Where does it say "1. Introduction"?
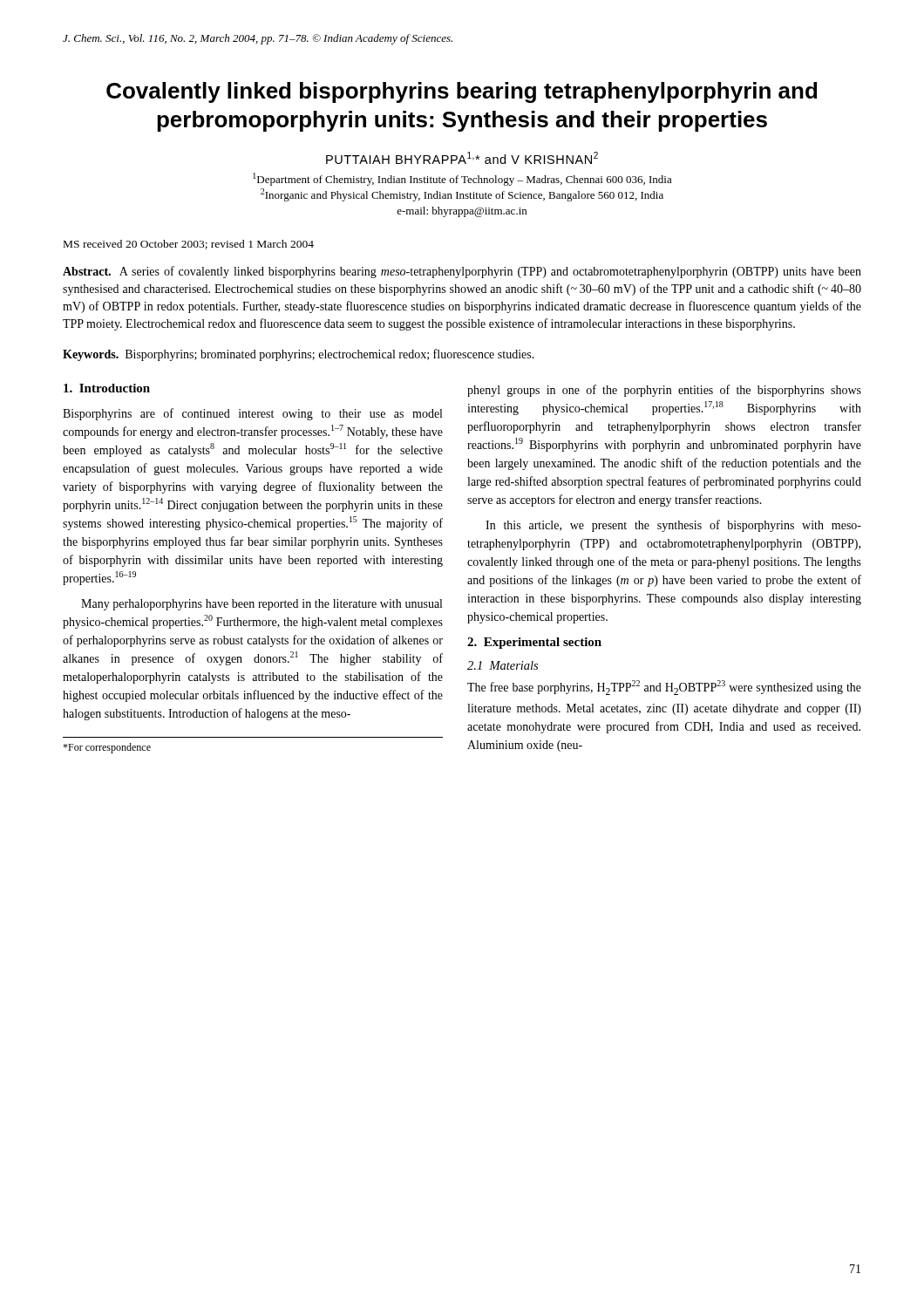This screenshot has width=924, height=1308. pyautogui.click(x=106, y=388)
